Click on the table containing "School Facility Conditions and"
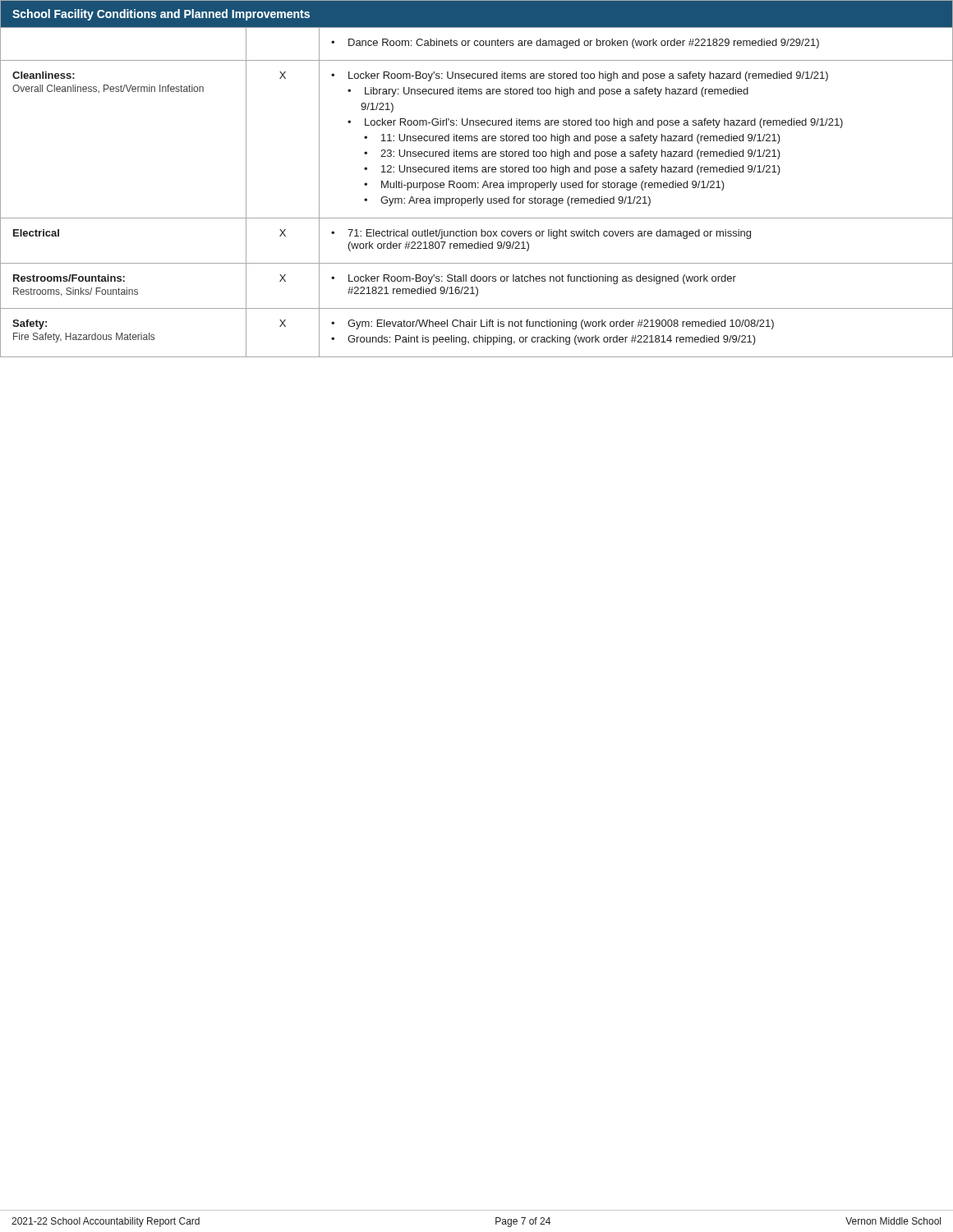 click(476, 179)
